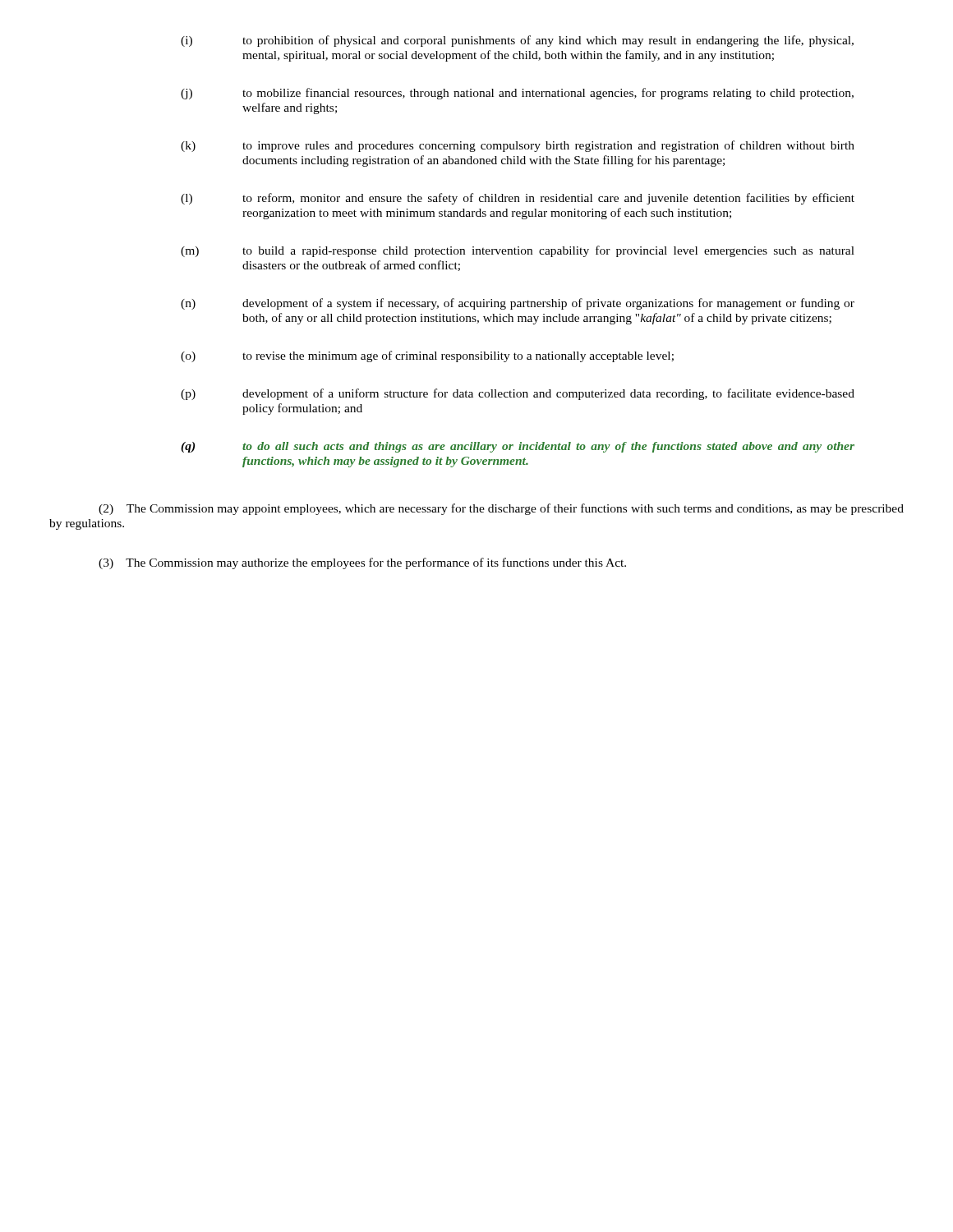Select the text block containing "(2) The Commission may appoint employees, which are"
953x1232 pixels.
476,515
